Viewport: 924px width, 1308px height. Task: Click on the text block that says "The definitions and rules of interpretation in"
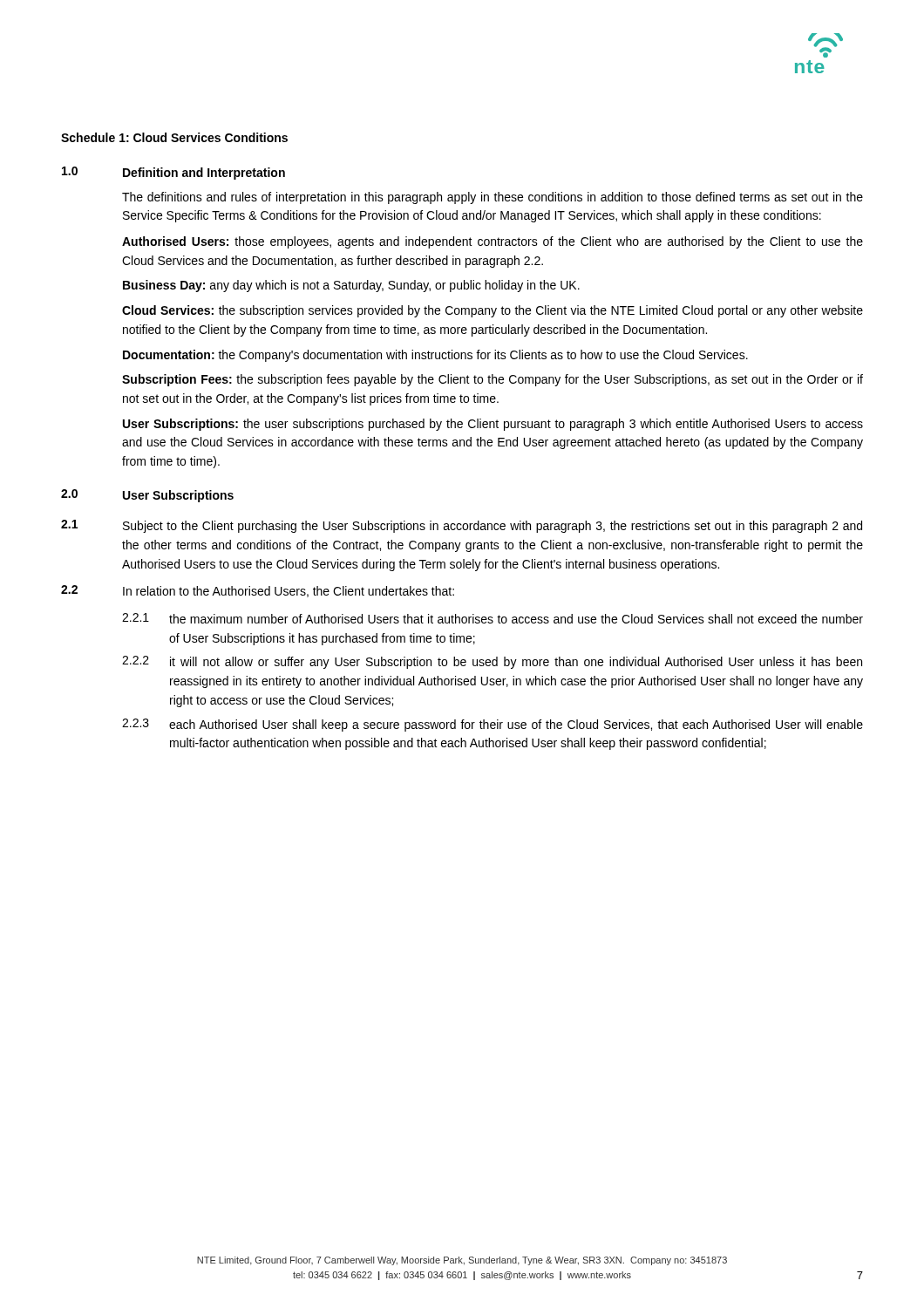point(493,206)
